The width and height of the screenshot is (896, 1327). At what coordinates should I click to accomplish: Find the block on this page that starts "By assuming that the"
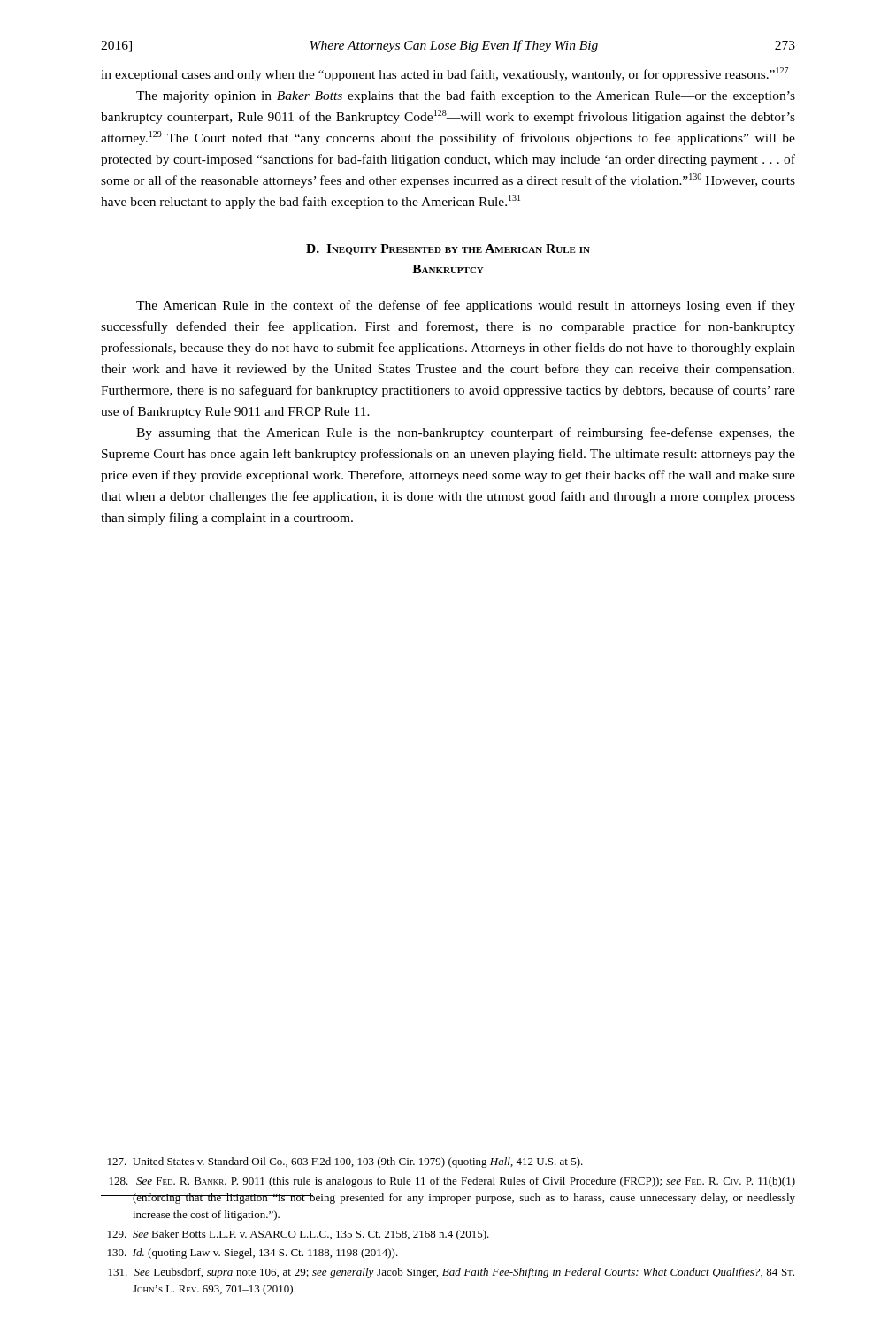pos(448,475)
